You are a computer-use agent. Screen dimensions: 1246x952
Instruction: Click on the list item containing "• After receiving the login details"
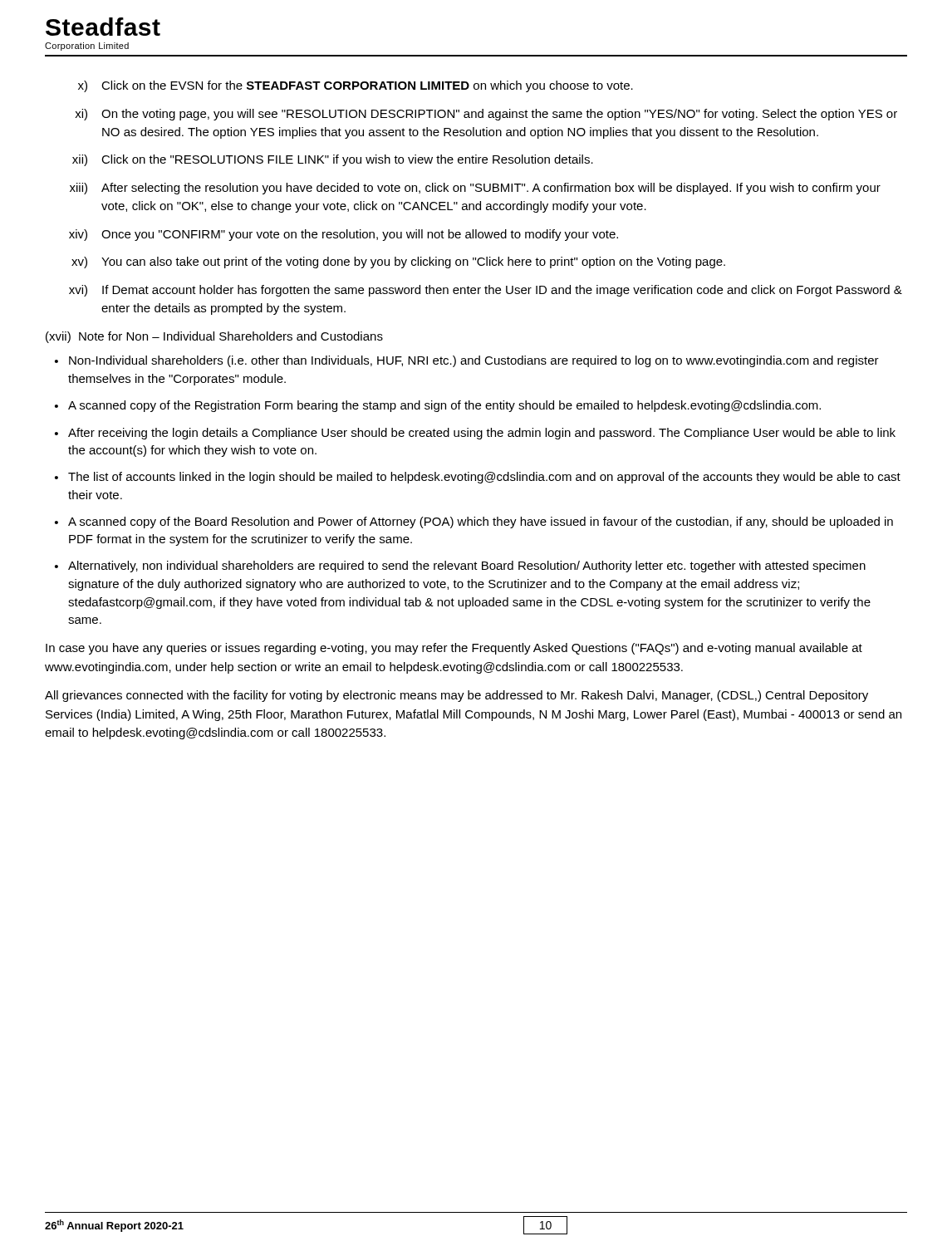476,441
